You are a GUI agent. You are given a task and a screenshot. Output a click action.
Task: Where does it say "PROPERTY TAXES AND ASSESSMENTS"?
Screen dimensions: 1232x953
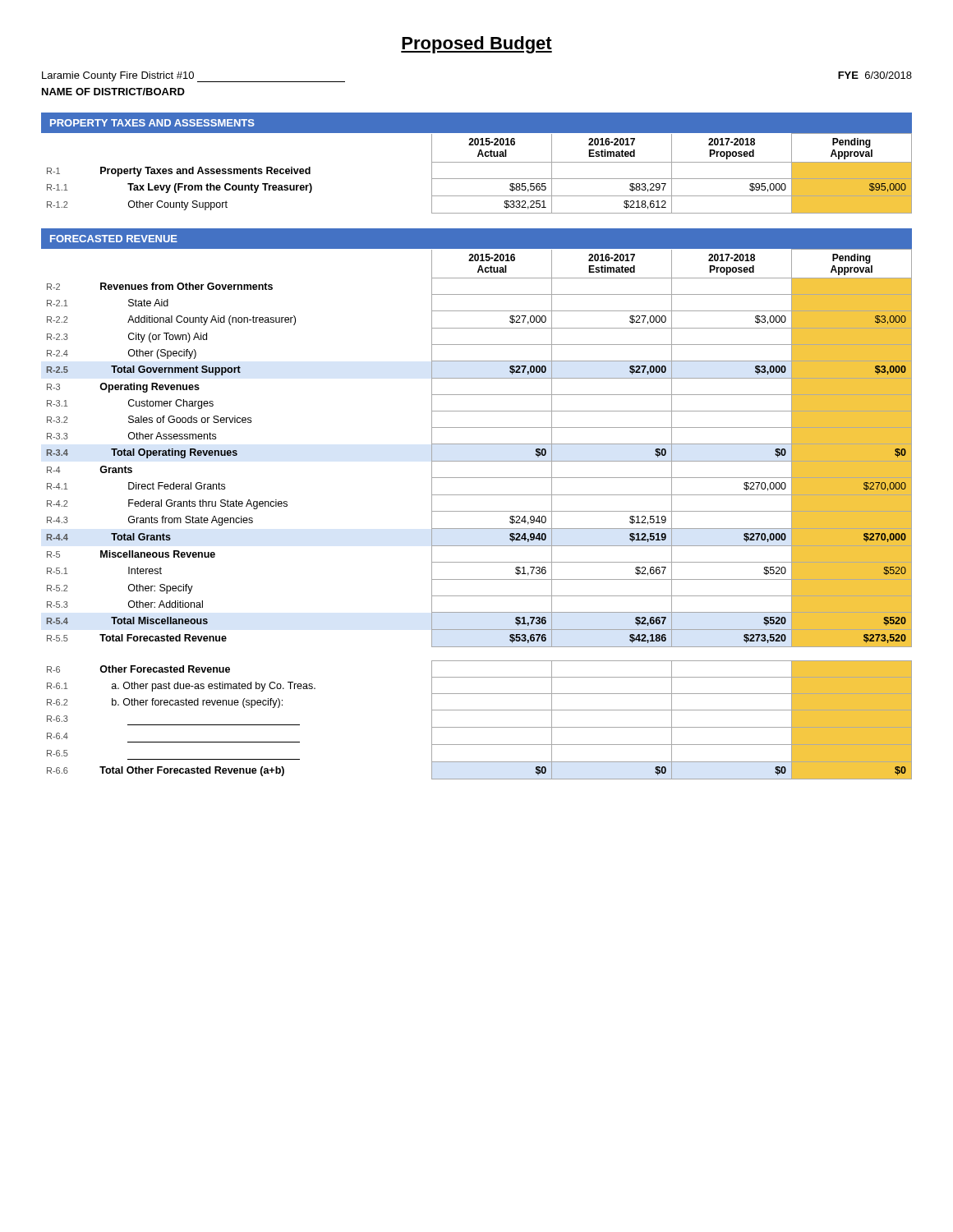(x=152, y=123)
